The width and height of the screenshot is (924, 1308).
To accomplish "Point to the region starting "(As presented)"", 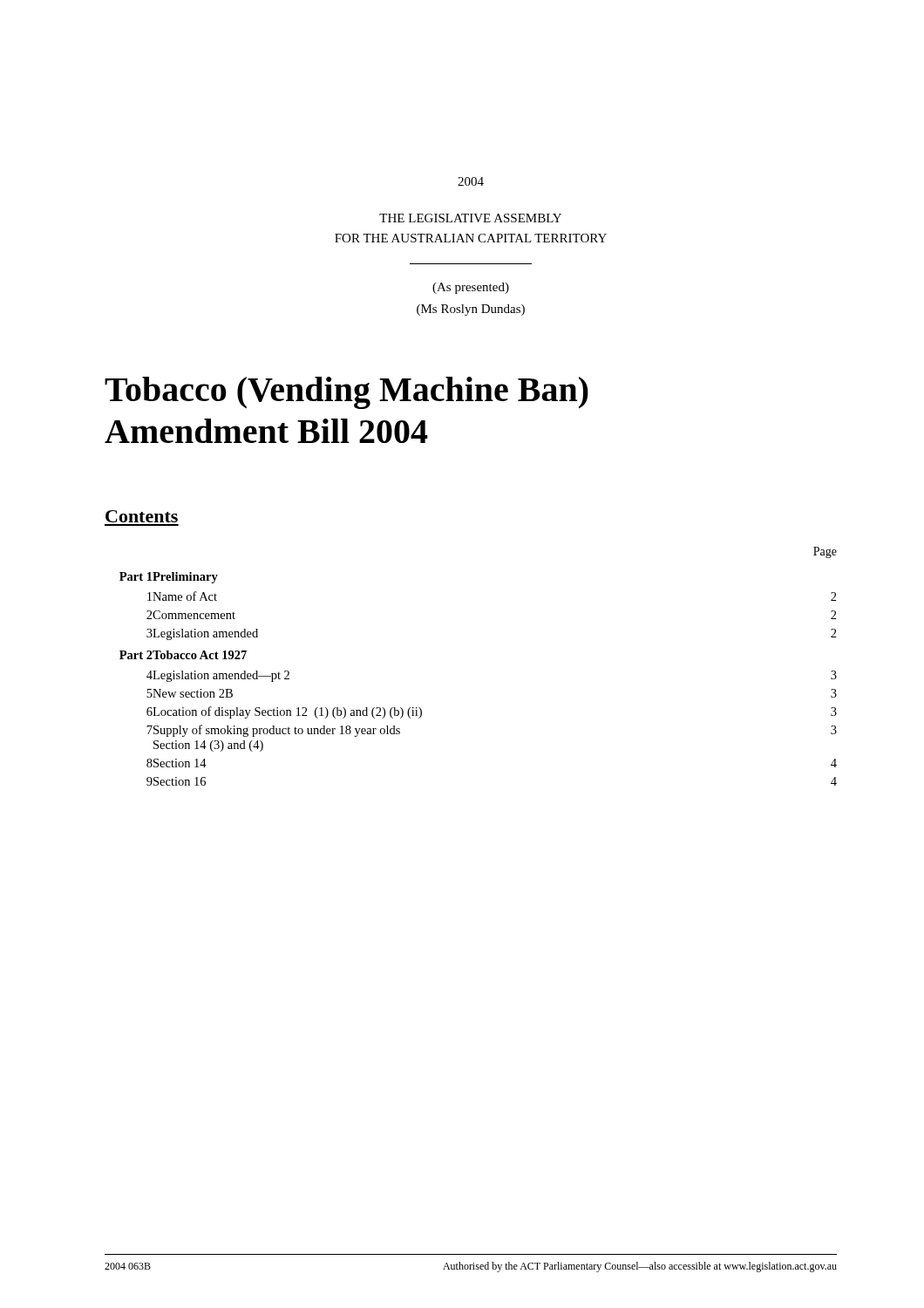I will [x=471, y=287].
